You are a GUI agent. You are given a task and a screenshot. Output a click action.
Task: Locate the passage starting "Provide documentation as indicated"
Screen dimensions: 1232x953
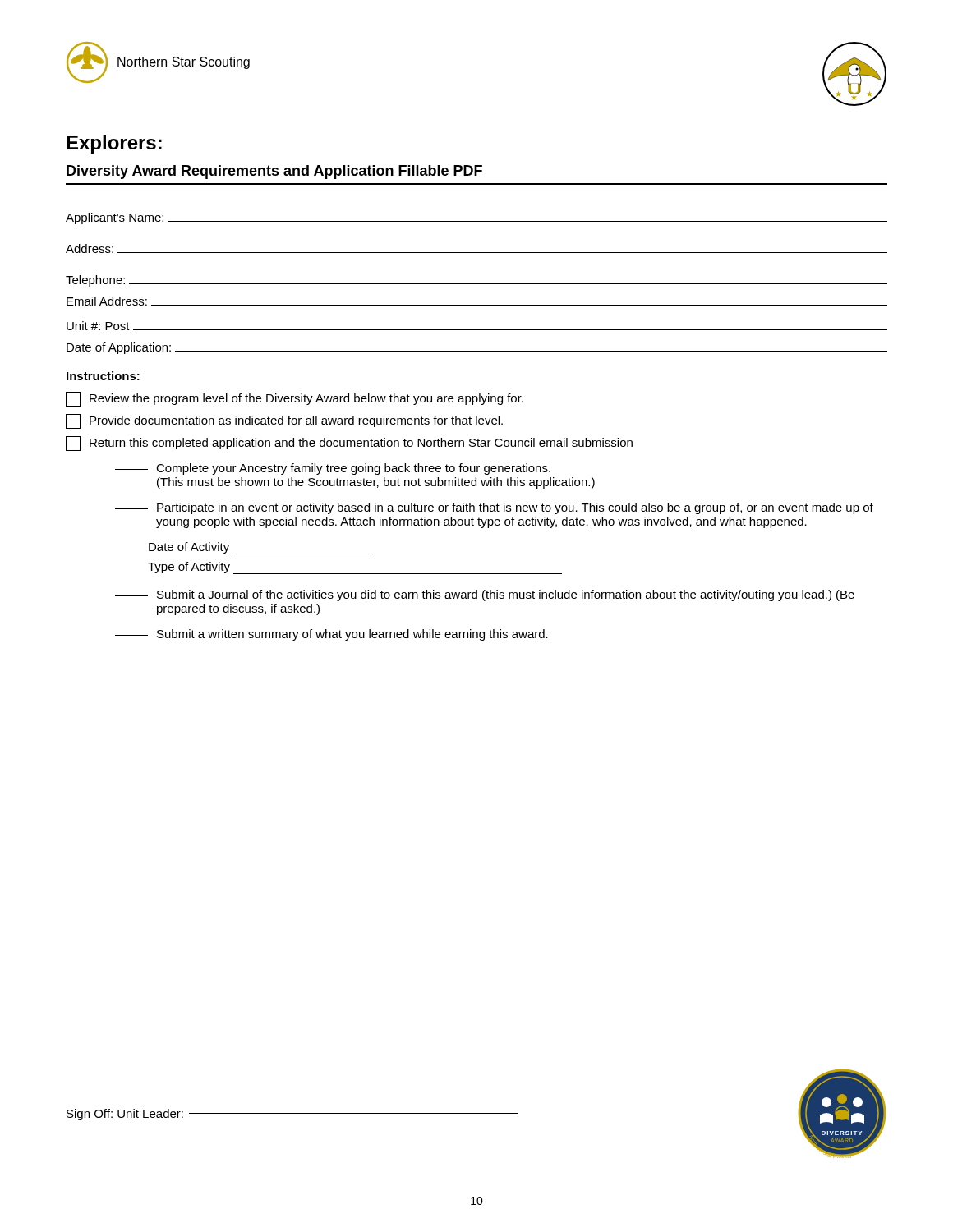coord(285,421)
